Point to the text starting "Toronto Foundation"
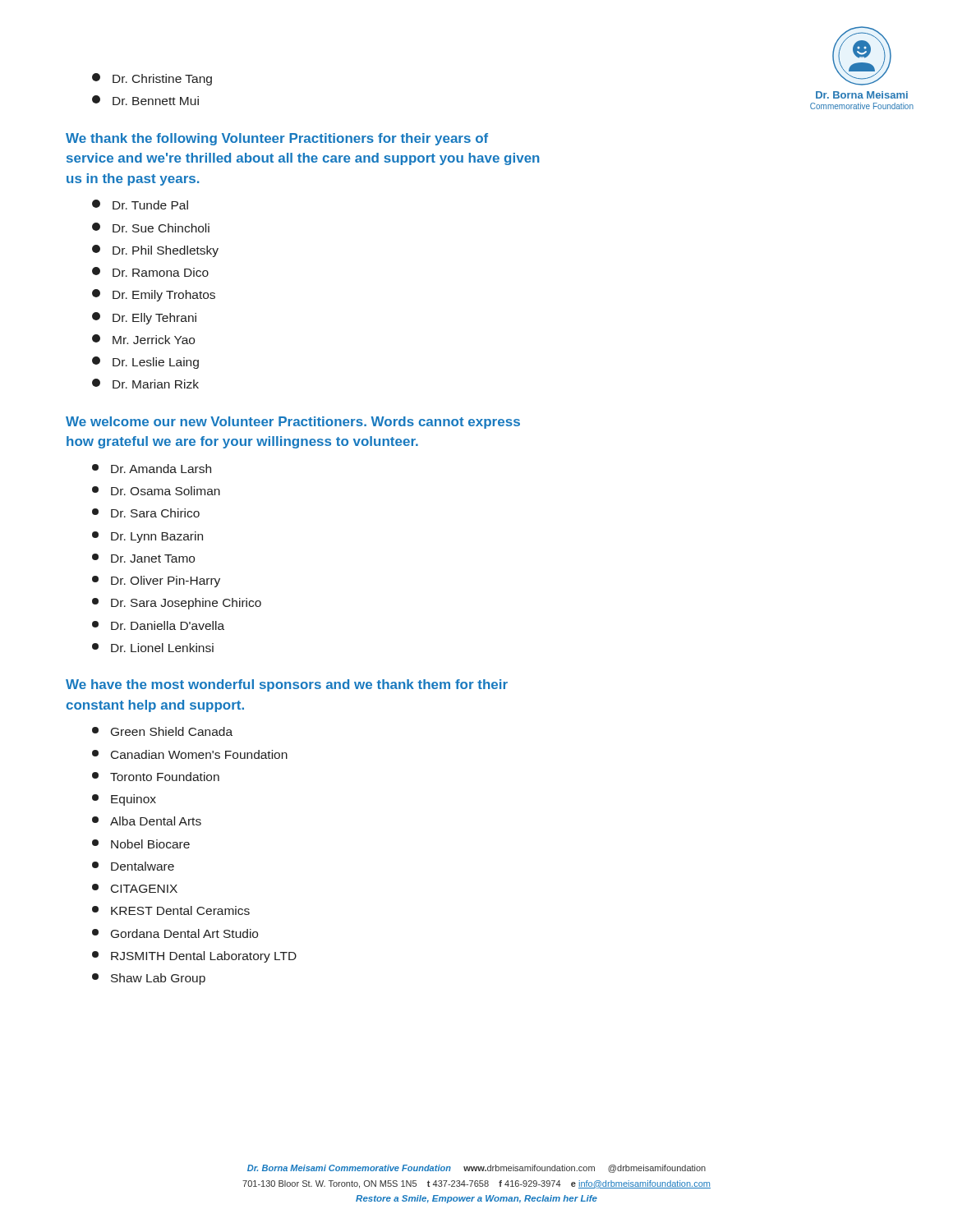Image resolution: width=953 pixels, height=1232 pixels. (x=156, y=777)
